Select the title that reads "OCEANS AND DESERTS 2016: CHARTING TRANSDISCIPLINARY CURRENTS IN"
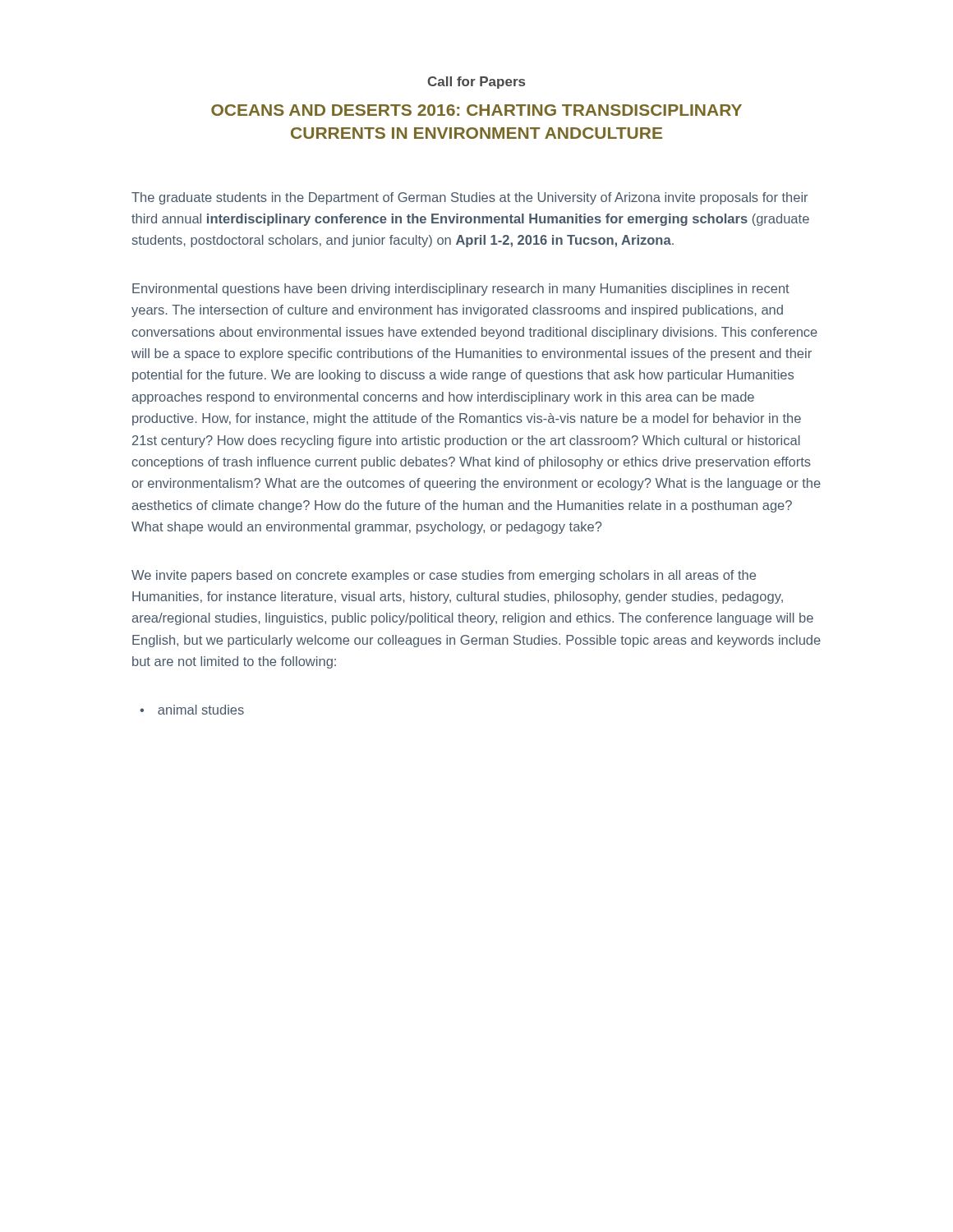The height and width of the screenshot is (1232, 953). point(476,121)
